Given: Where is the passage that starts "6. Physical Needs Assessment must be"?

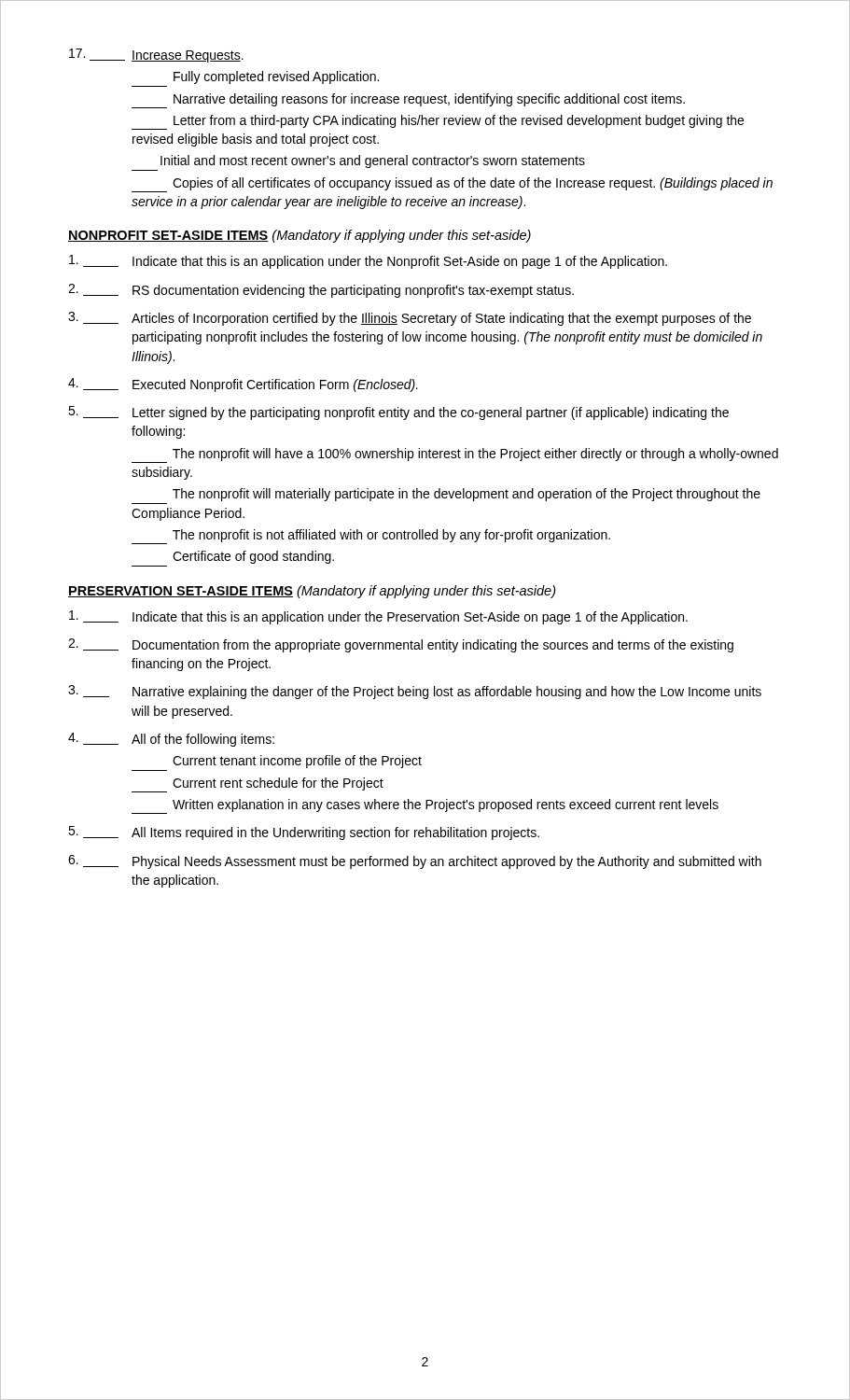Looking at the screenshot, I should click(425, 871).
